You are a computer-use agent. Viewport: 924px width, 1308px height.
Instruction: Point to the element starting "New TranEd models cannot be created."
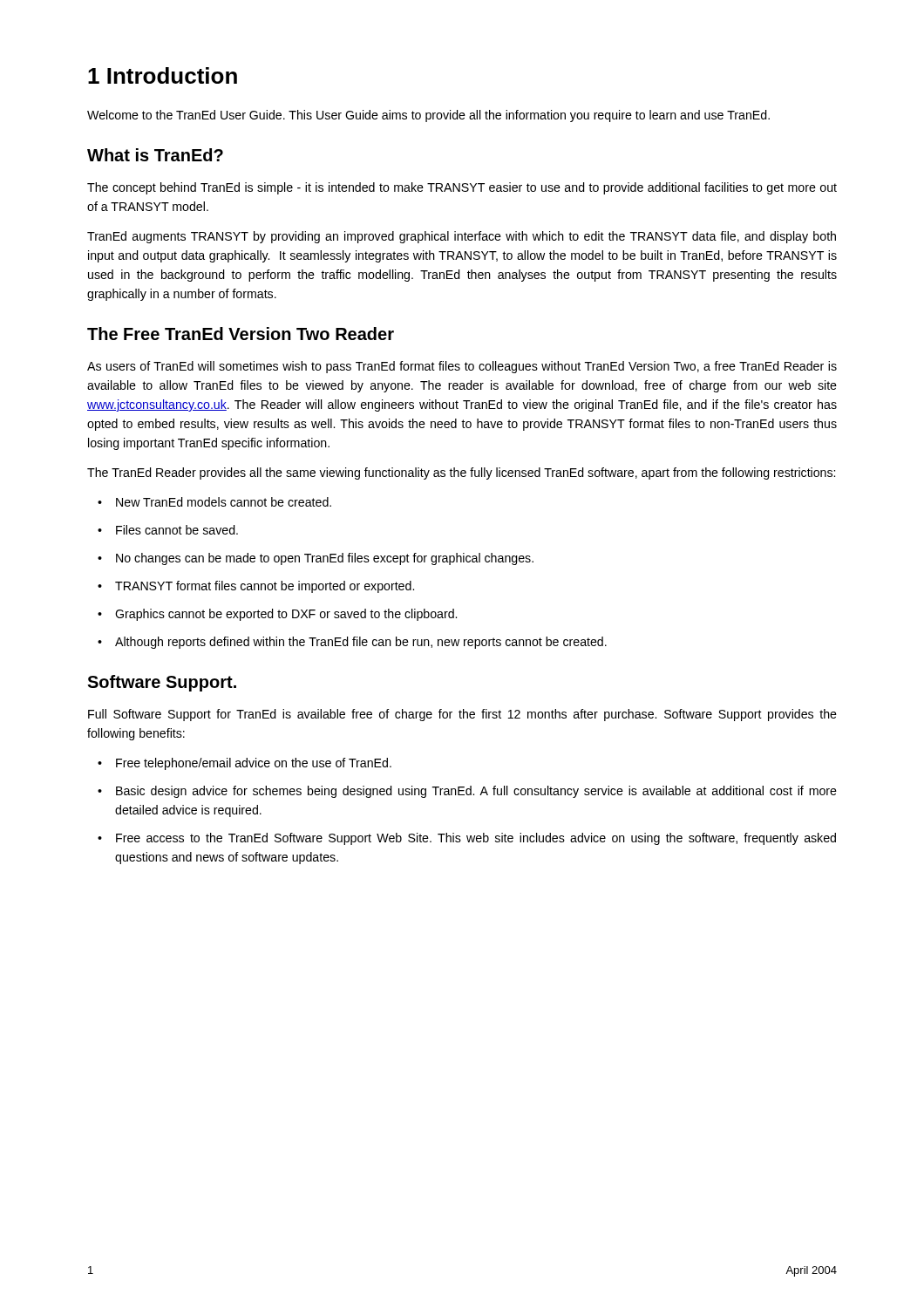point(224,502)
